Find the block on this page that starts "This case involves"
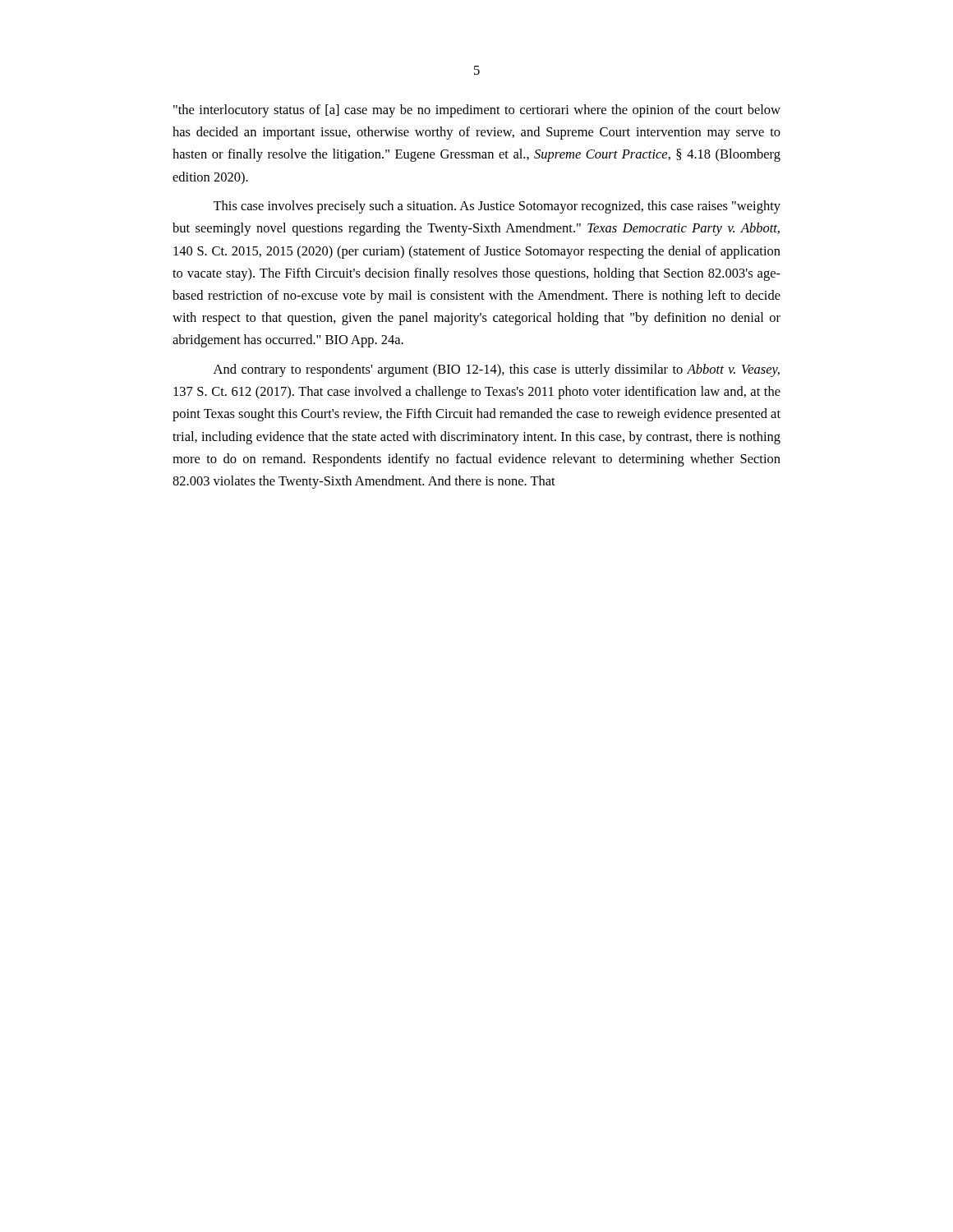The width and height of the screenshot is (953, 1232). (x=476, y=273)
